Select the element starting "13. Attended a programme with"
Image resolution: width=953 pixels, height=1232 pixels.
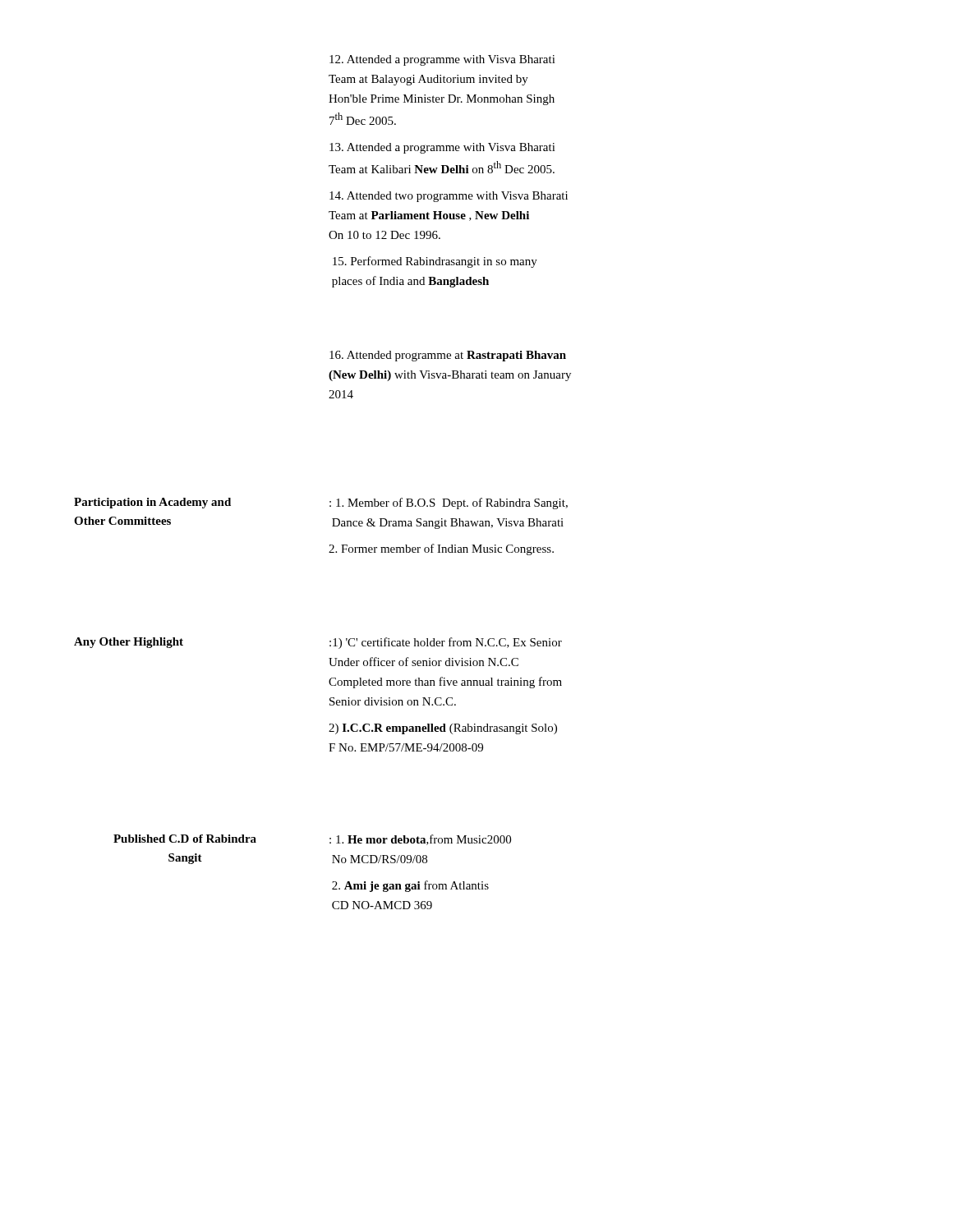coord(442,158)
